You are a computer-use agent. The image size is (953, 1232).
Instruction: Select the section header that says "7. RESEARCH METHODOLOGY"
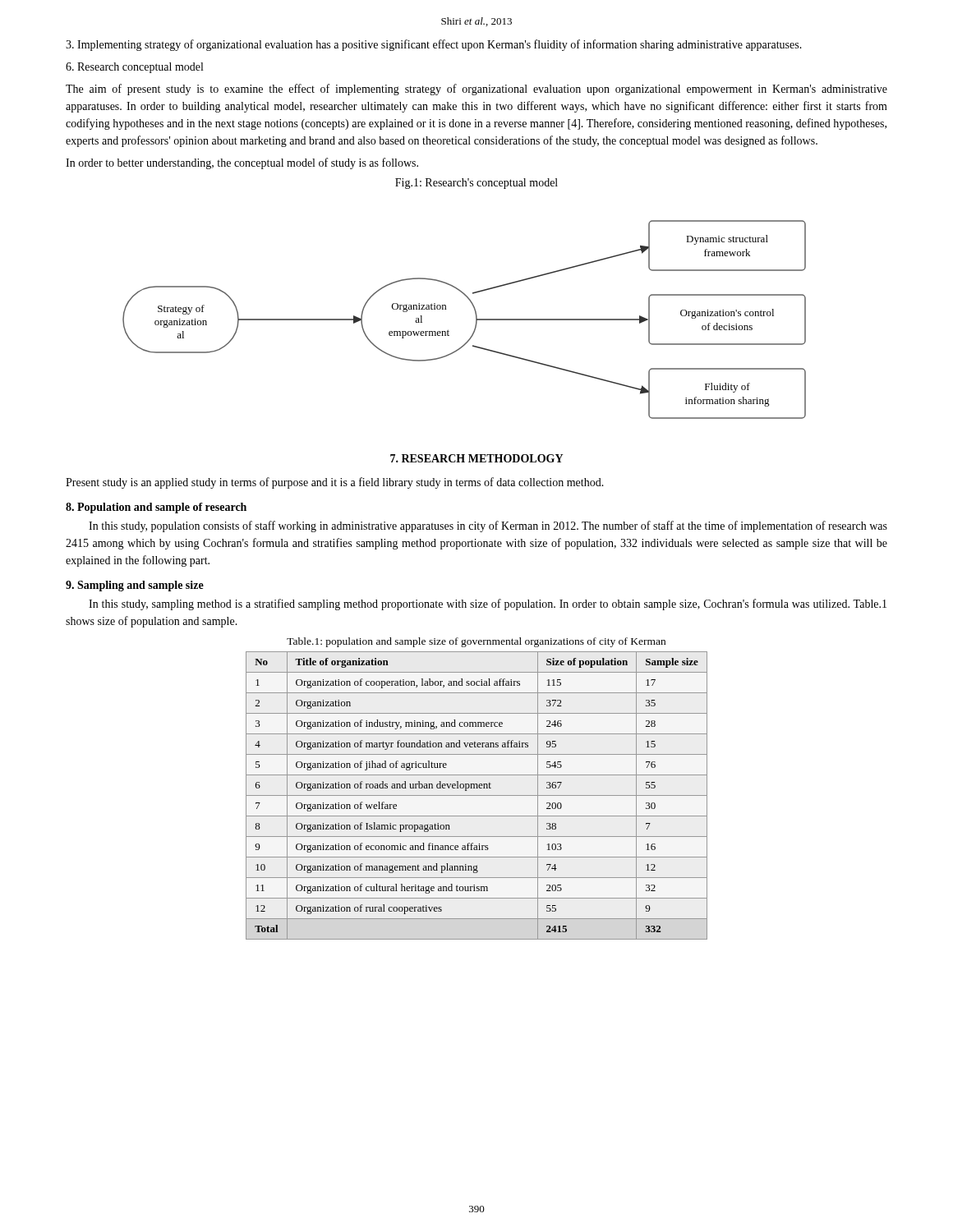[x=476, y=459]
